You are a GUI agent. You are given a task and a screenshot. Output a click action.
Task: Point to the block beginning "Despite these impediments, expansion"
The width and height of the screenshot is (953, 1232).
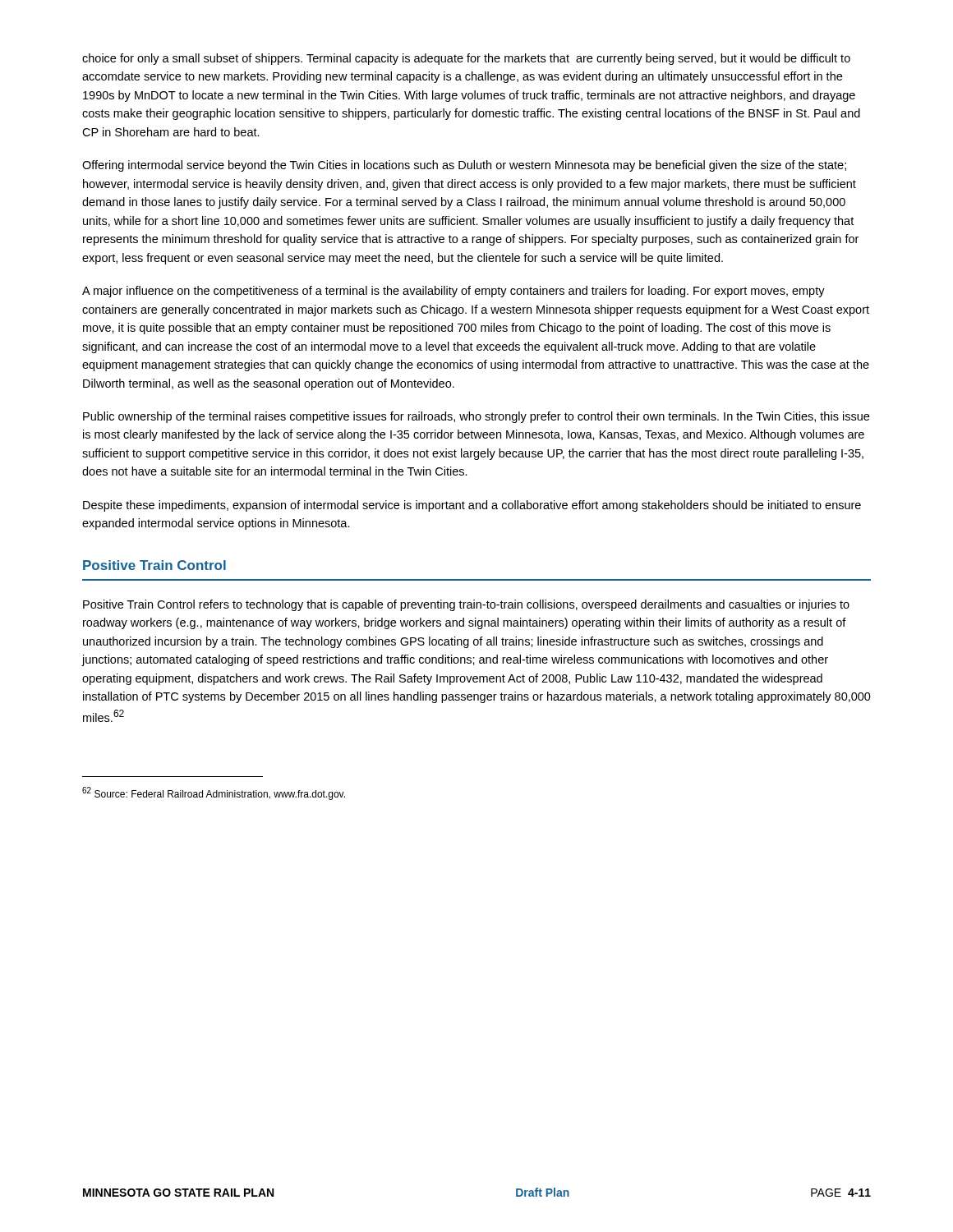472,514
